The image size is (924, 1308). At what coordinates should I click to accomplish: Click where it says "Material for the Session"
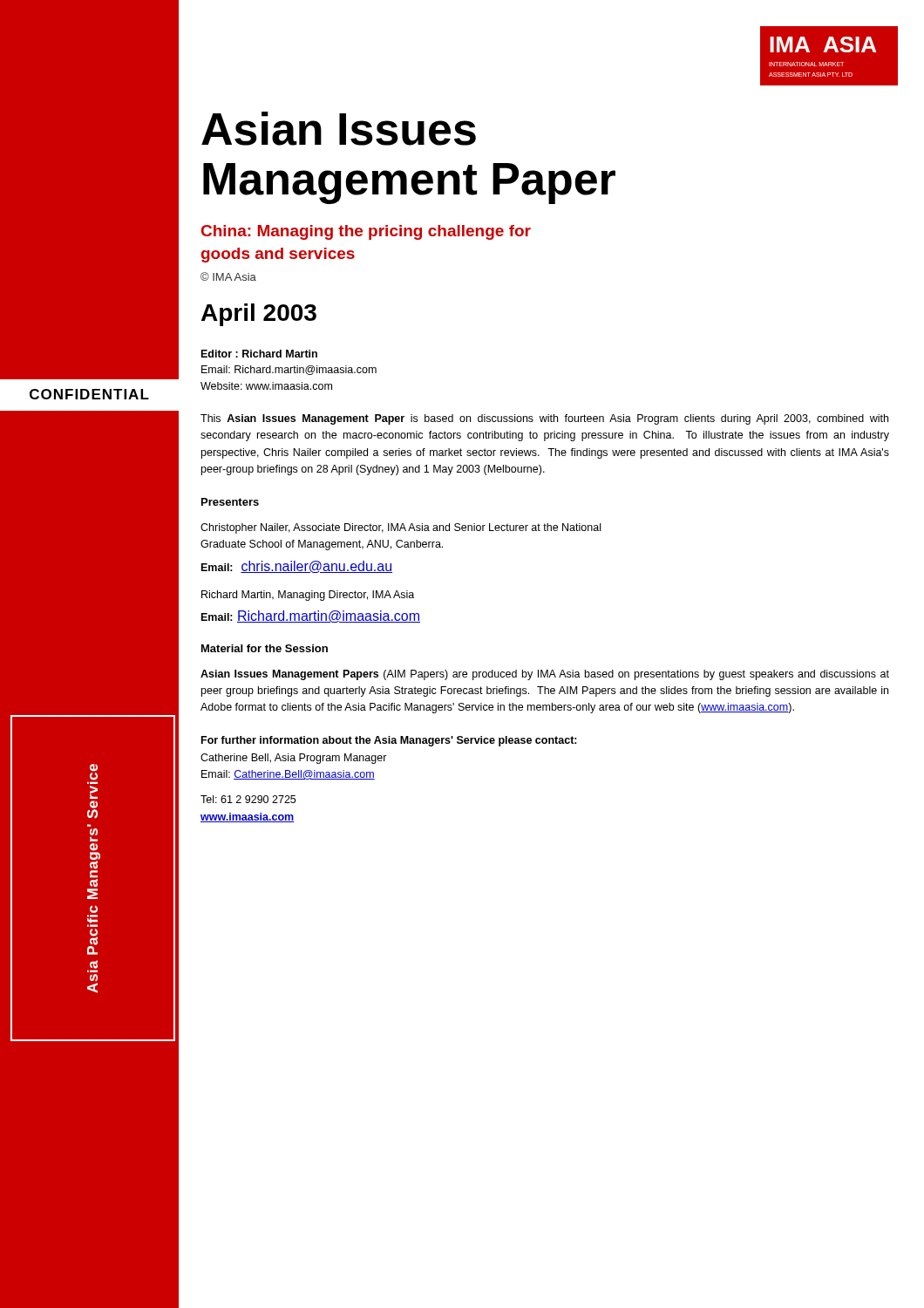click(x=265, y=648)
